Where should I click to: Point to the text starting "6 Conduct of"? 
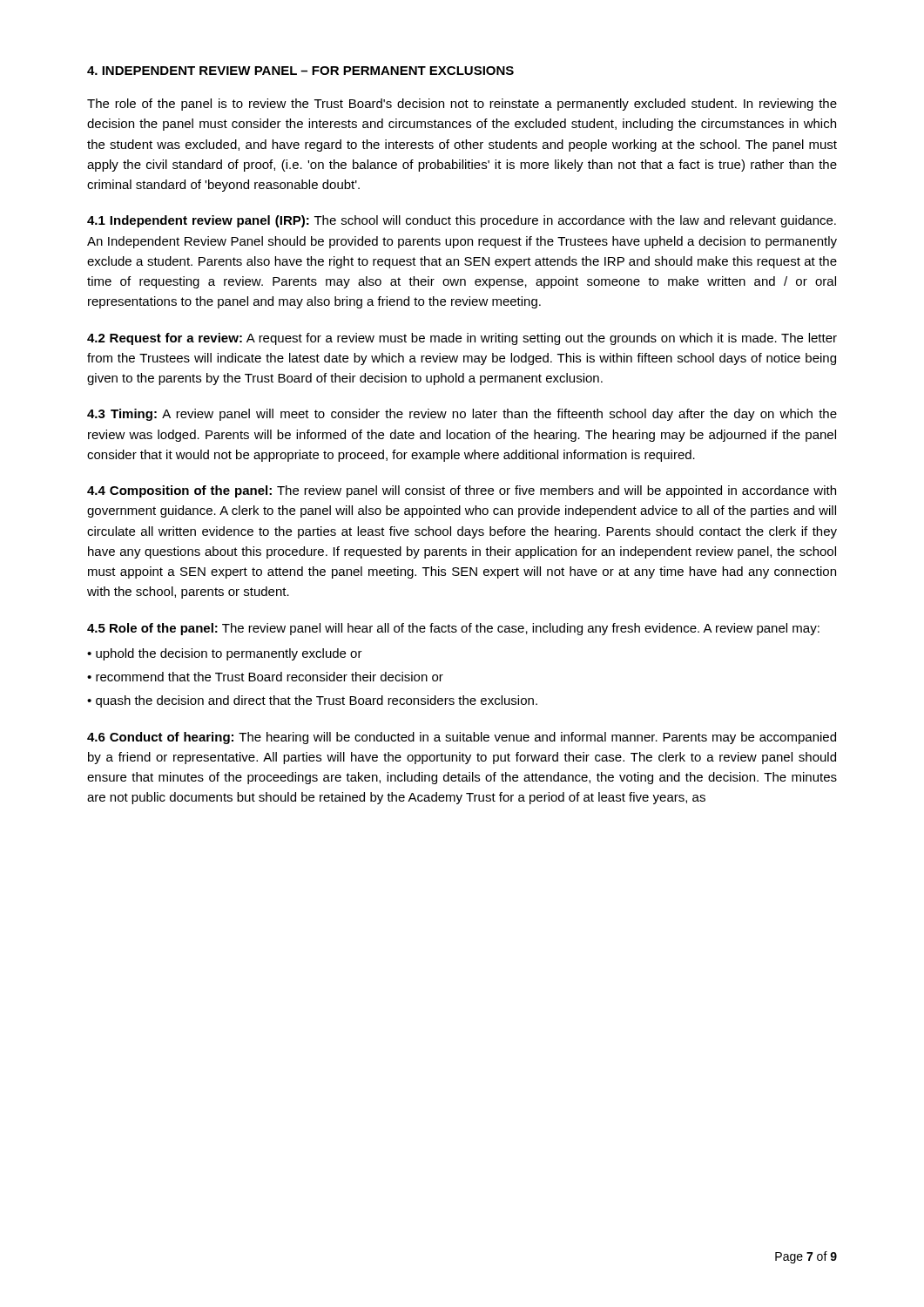(462, 767)
